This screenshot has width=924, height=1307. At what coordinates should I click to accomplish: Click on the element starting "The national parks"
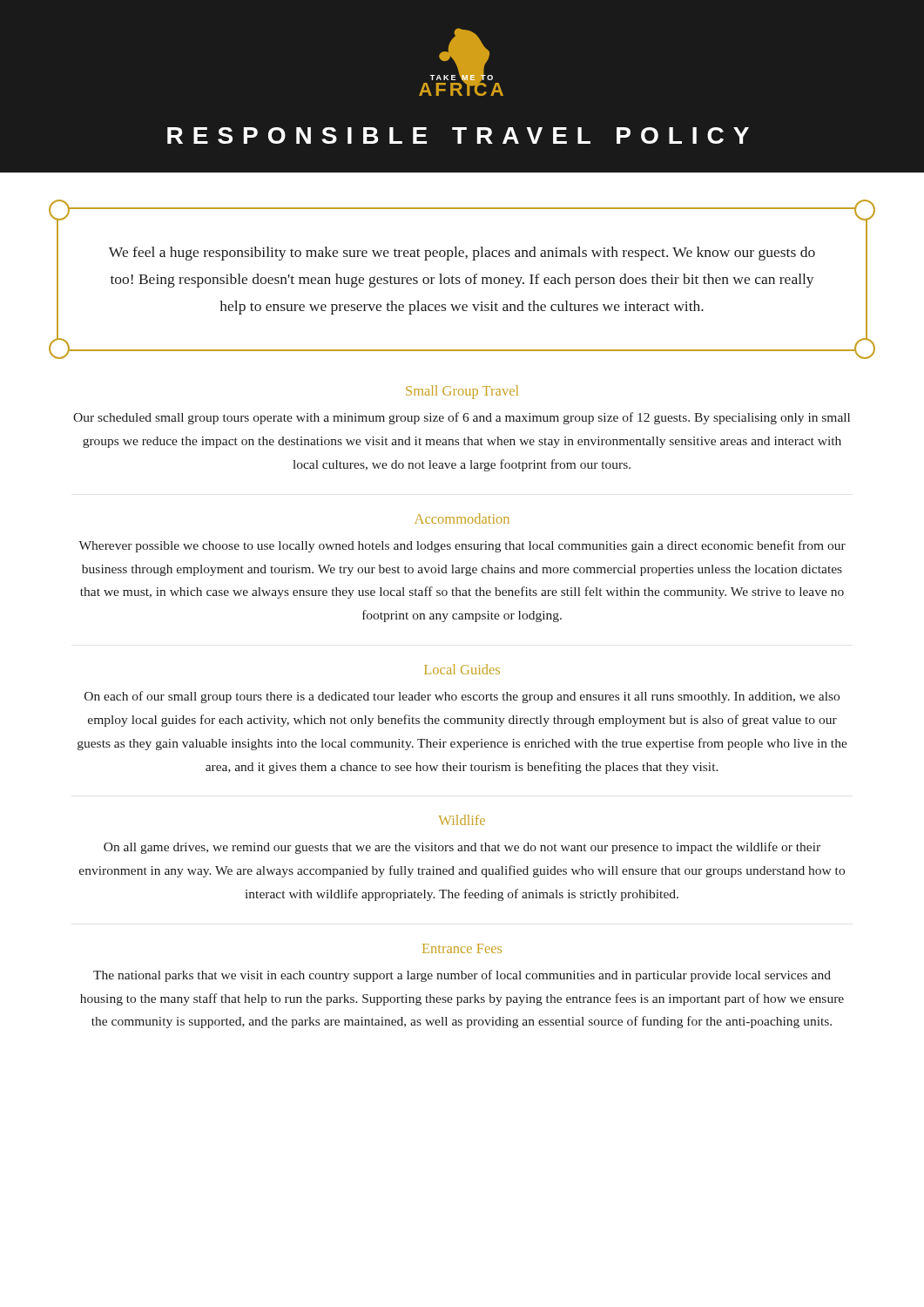coord(462,998)
